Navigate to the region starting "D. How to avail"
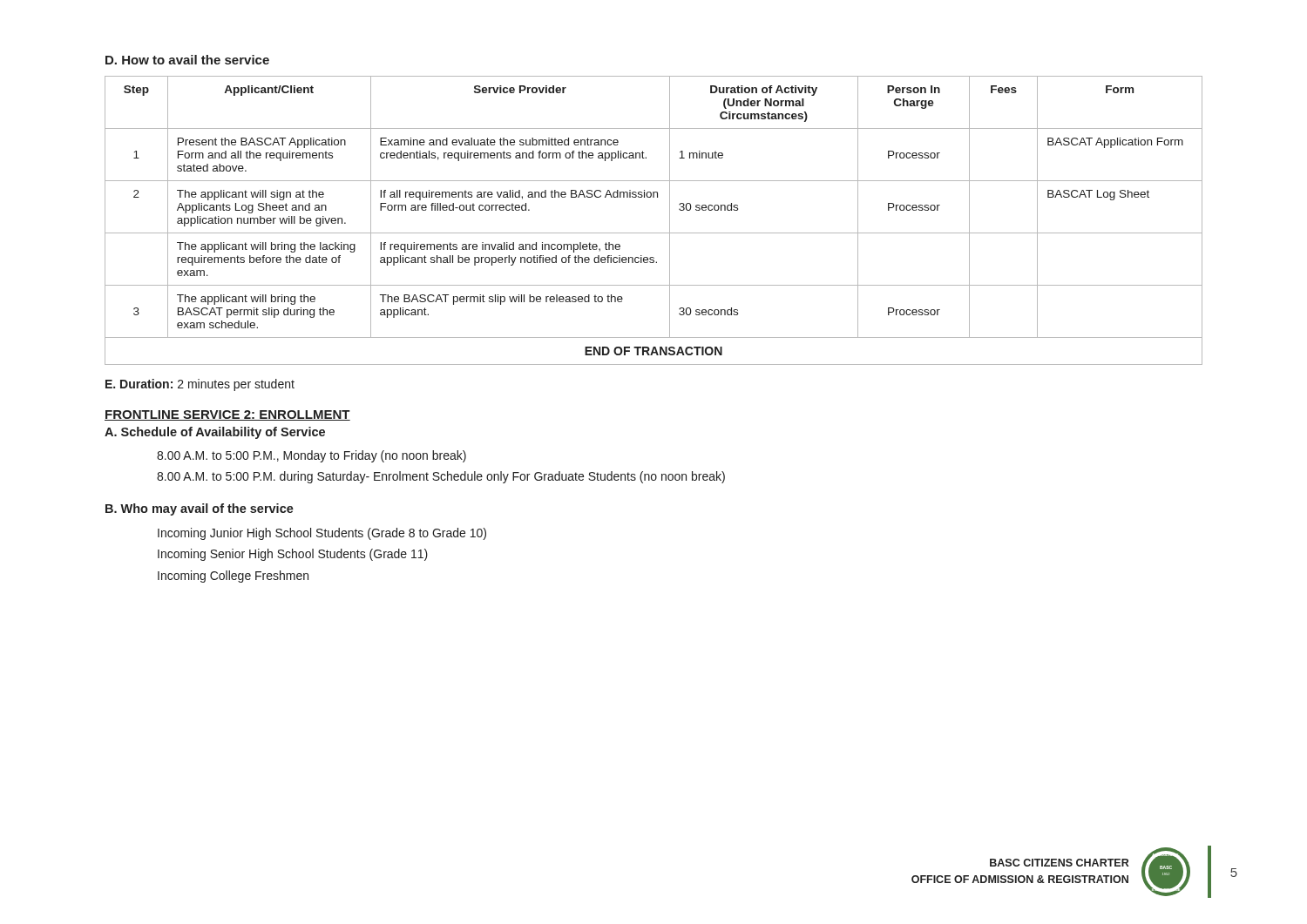The width and height of the screenshot is (1307, 924). point(187,60)
